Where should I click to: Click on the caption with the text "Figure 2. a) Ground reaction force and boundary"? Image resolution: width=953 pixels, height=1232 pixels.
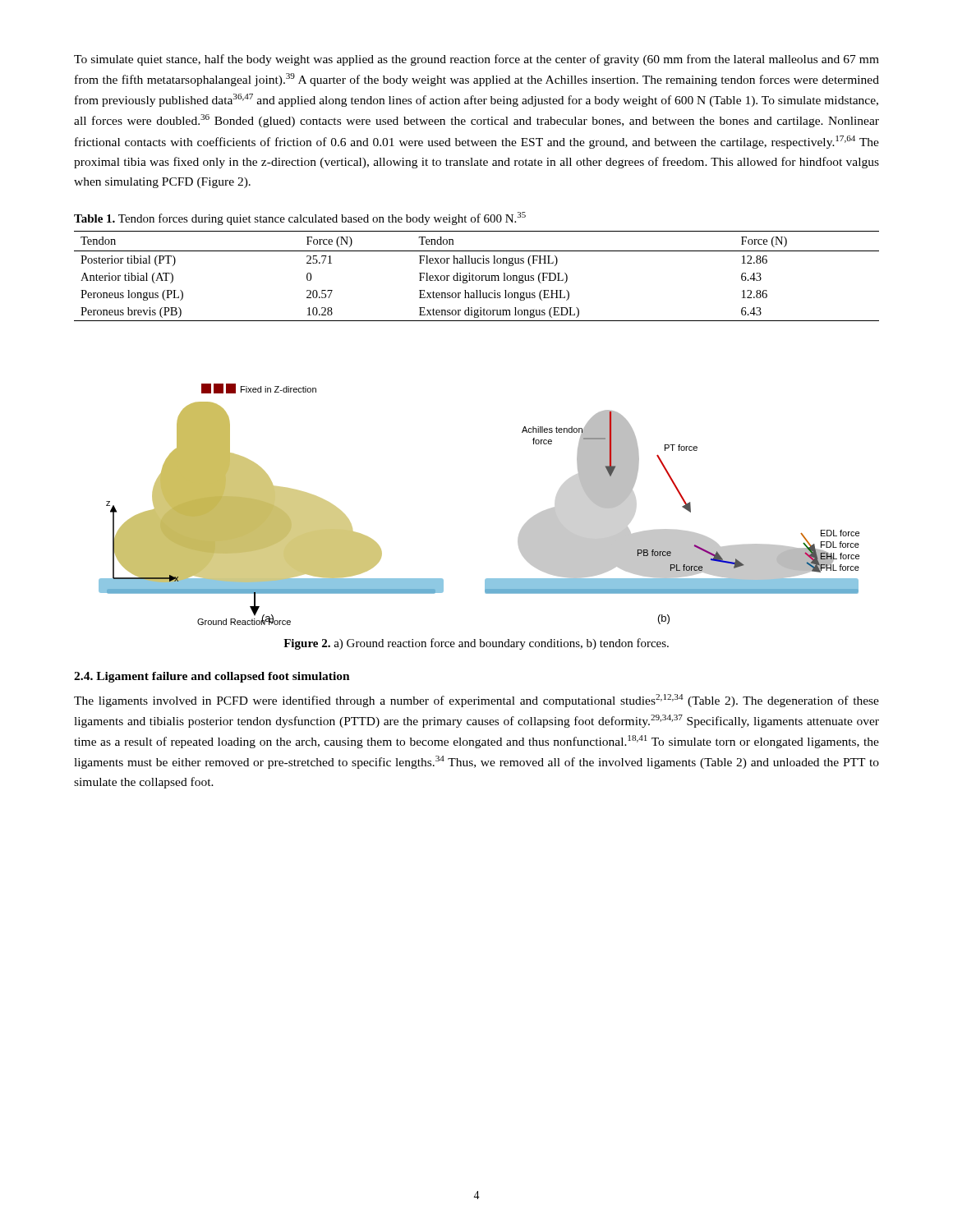coord(476,643)
